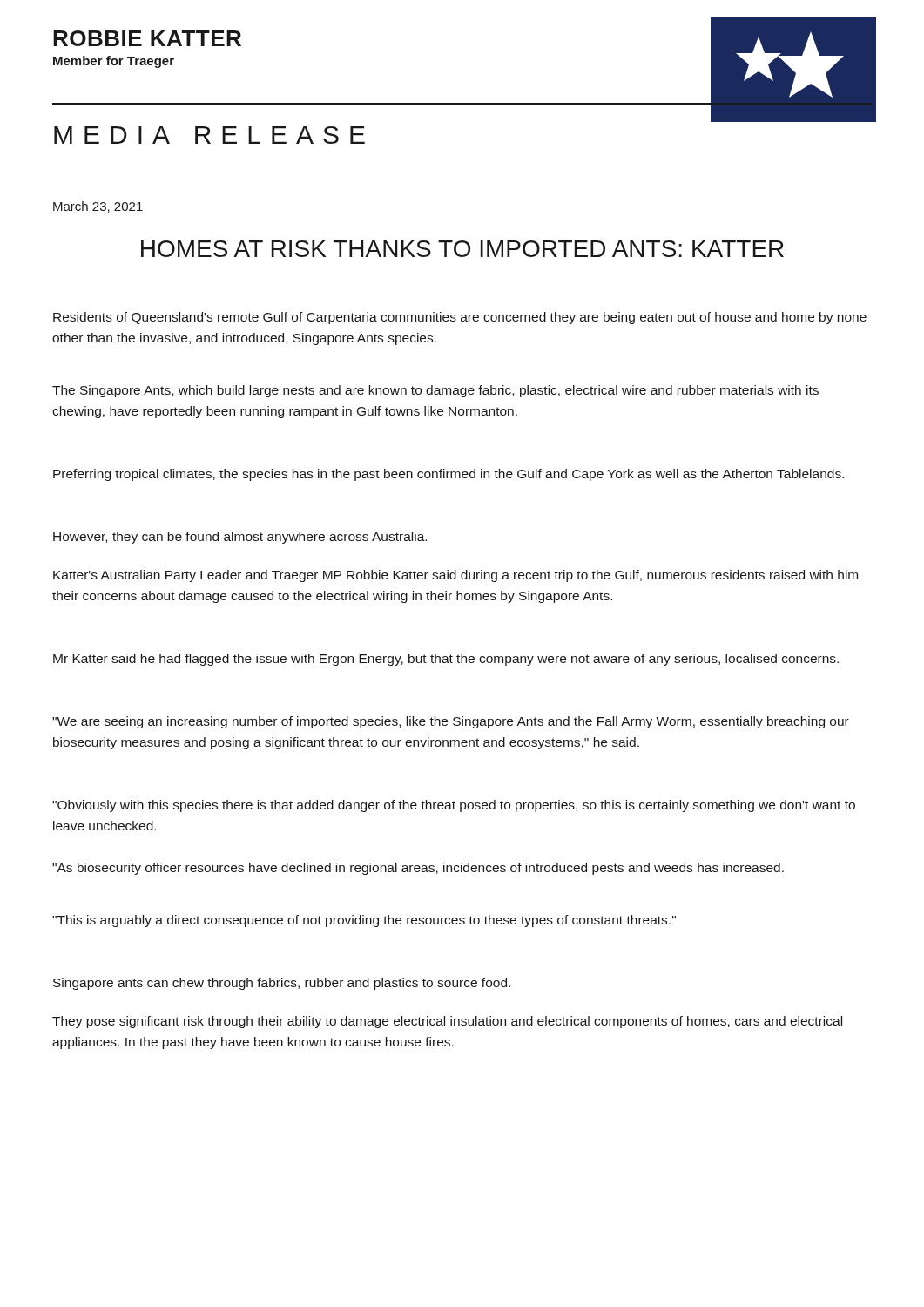Locate a logo
This screenshot has height=1307, width=924.
click(793, 70)
